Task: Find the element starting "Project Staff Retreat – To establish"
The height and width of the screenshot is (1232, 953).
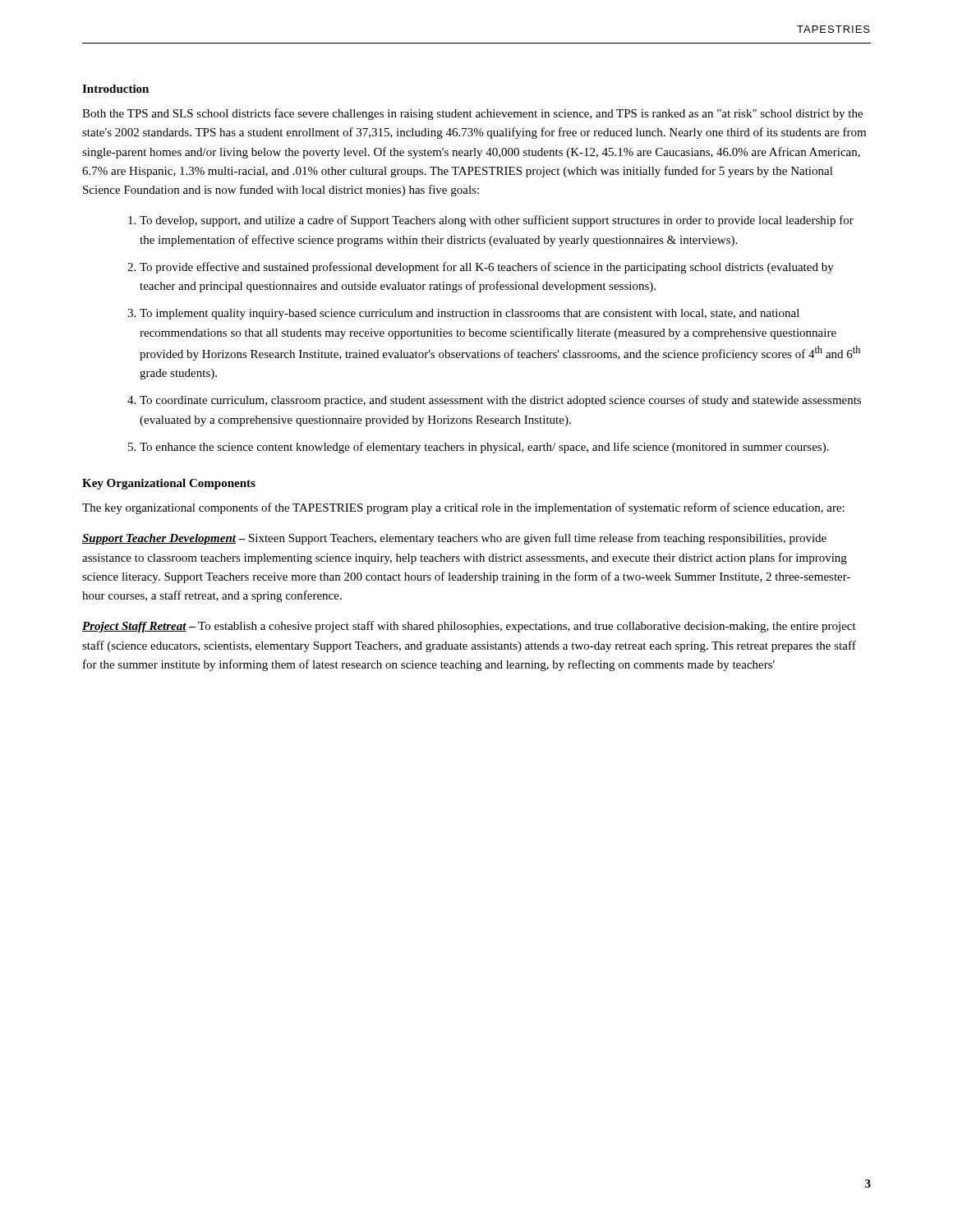Action: pos(469,645)
